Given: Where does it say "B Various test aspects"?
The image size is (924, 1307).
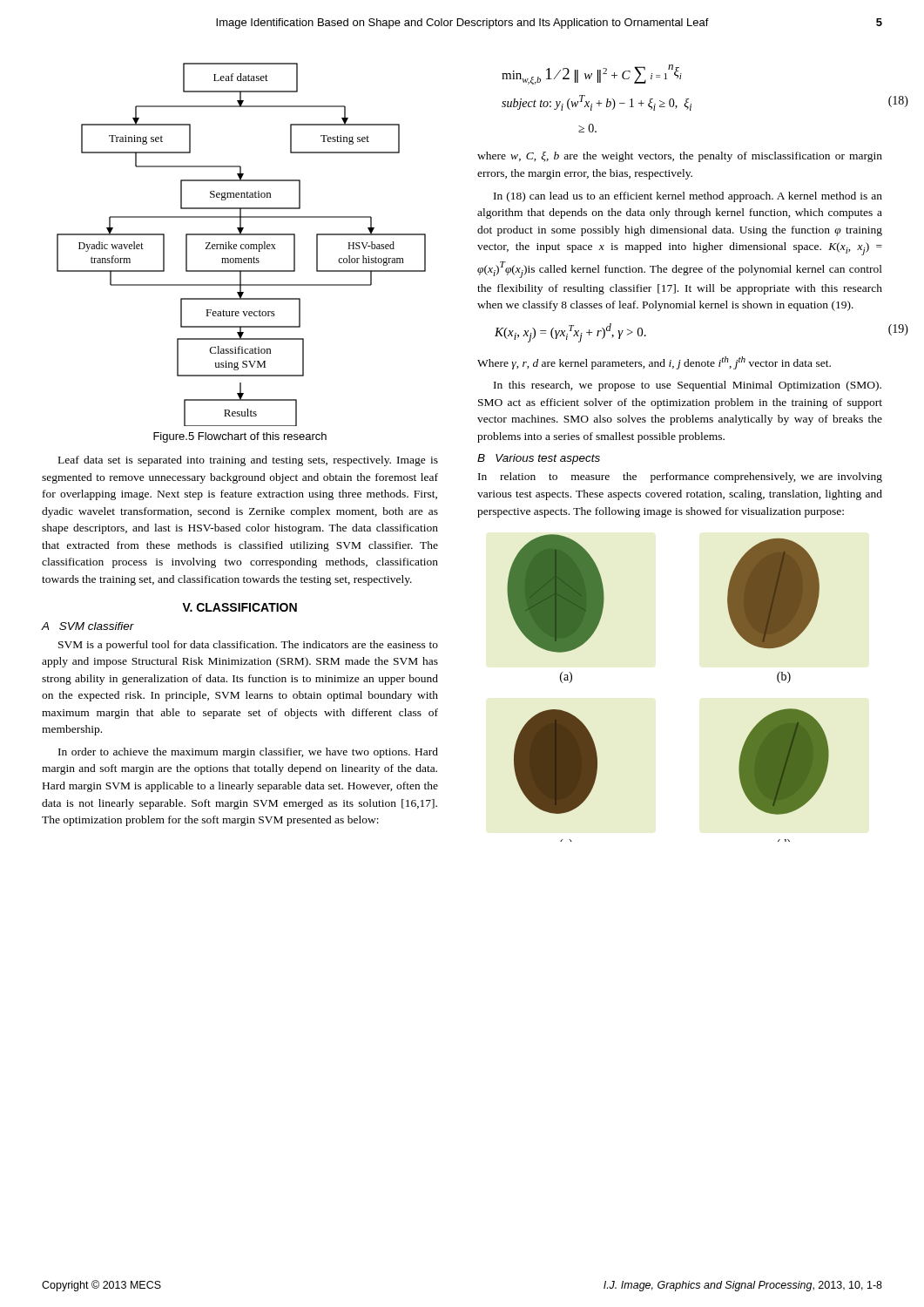Looking at the screenshot, I should pyautogui.click(x=539, y=458).
